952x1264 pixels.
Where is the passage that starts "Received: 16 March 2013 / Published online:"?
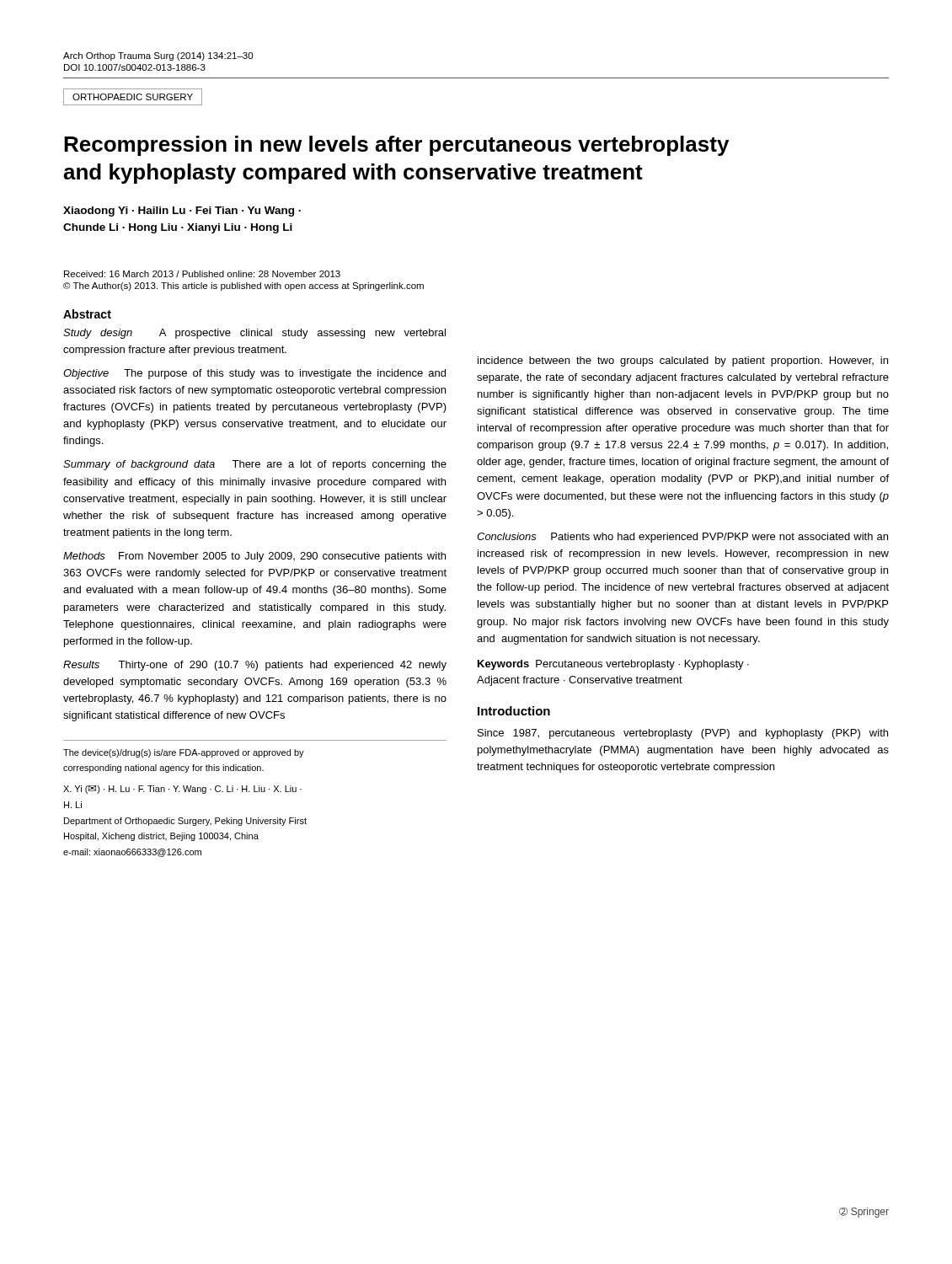pos(202,274)
